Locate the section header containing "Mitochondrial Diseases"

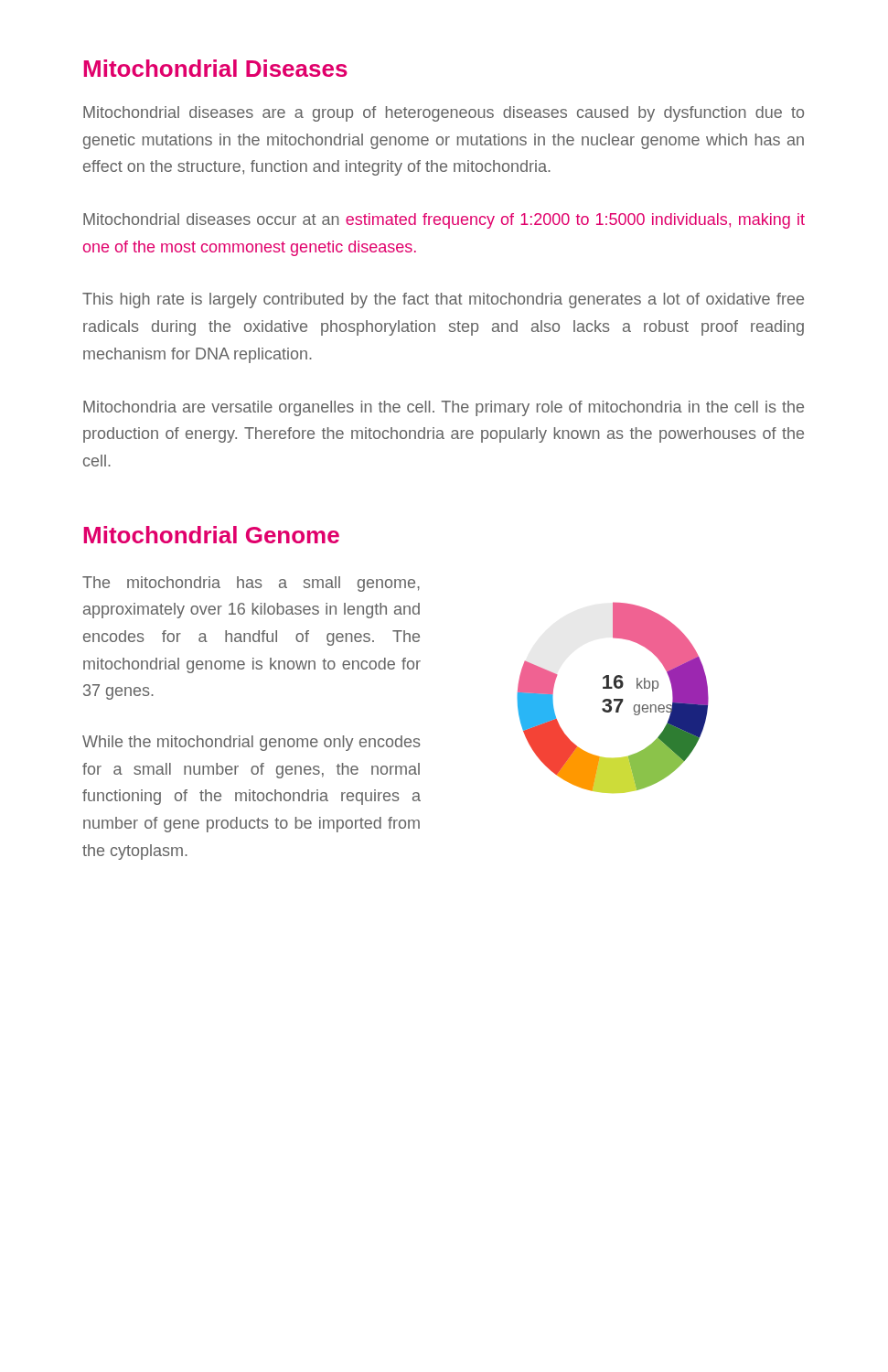215,69
